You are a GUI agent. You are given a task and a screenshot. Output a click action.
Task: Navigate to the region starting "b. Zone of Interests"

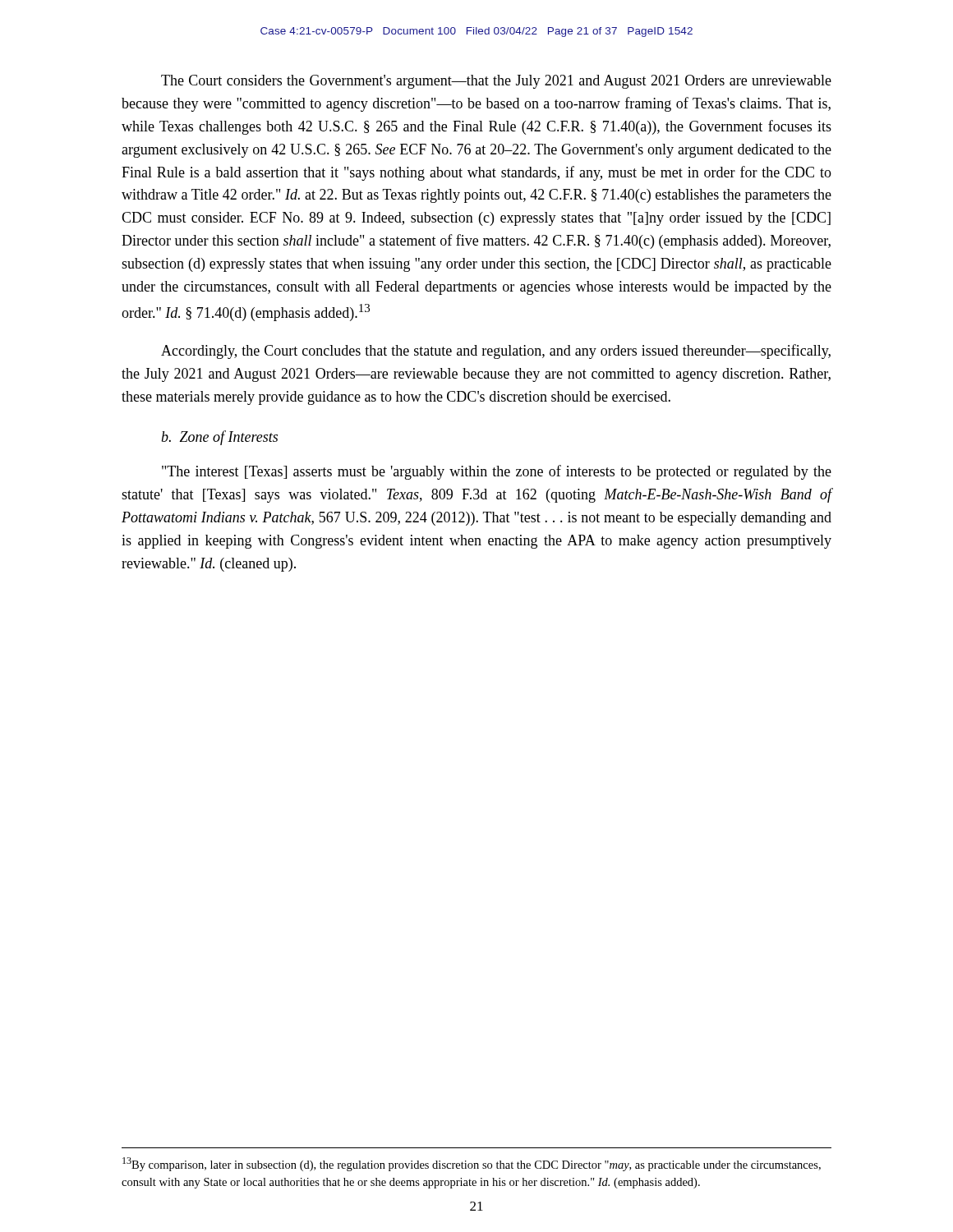click(x=220, y=437)
